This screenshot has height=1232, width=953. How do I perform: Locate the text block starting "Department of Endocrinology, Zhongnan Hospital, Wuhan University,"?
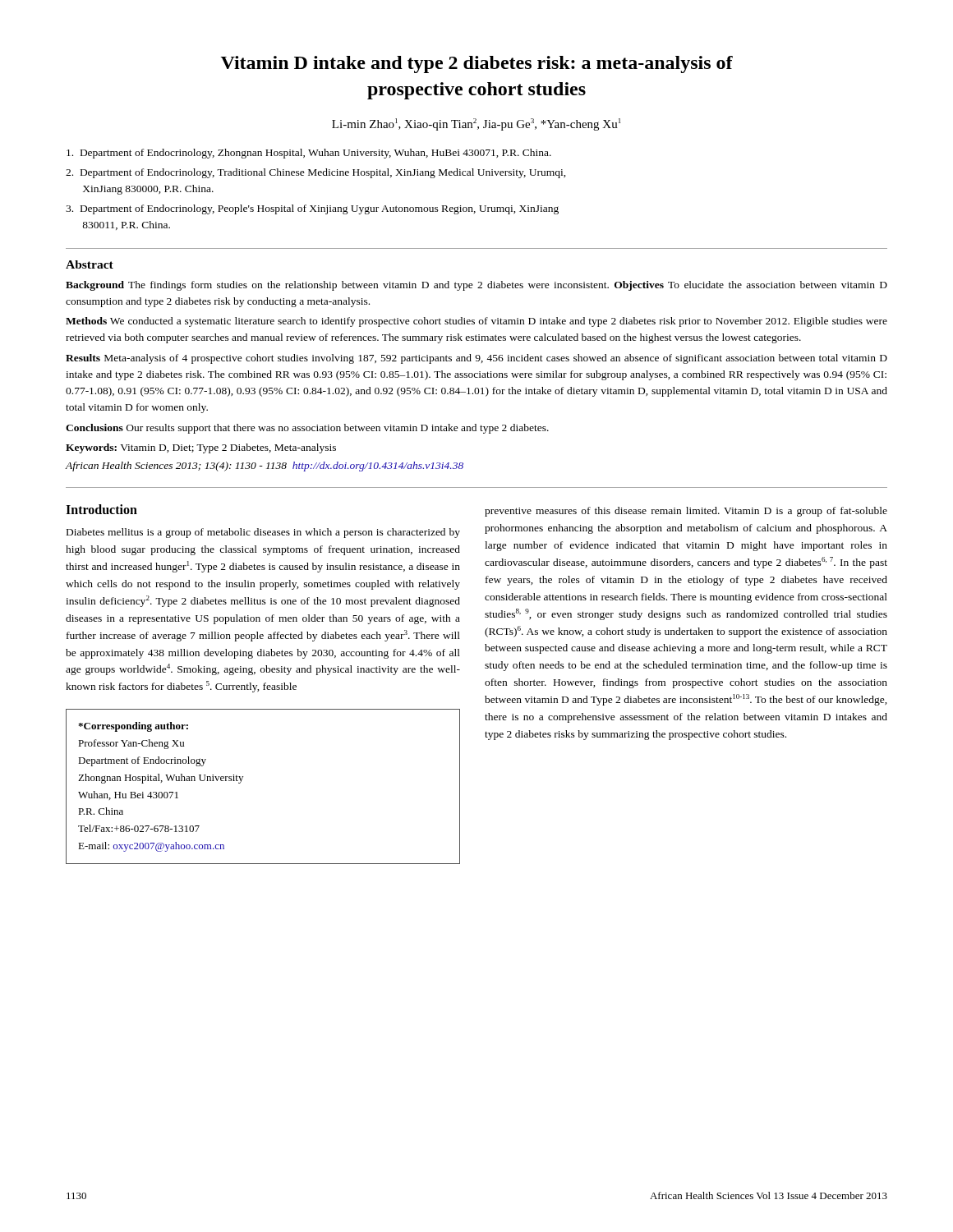tap(309, 152)
